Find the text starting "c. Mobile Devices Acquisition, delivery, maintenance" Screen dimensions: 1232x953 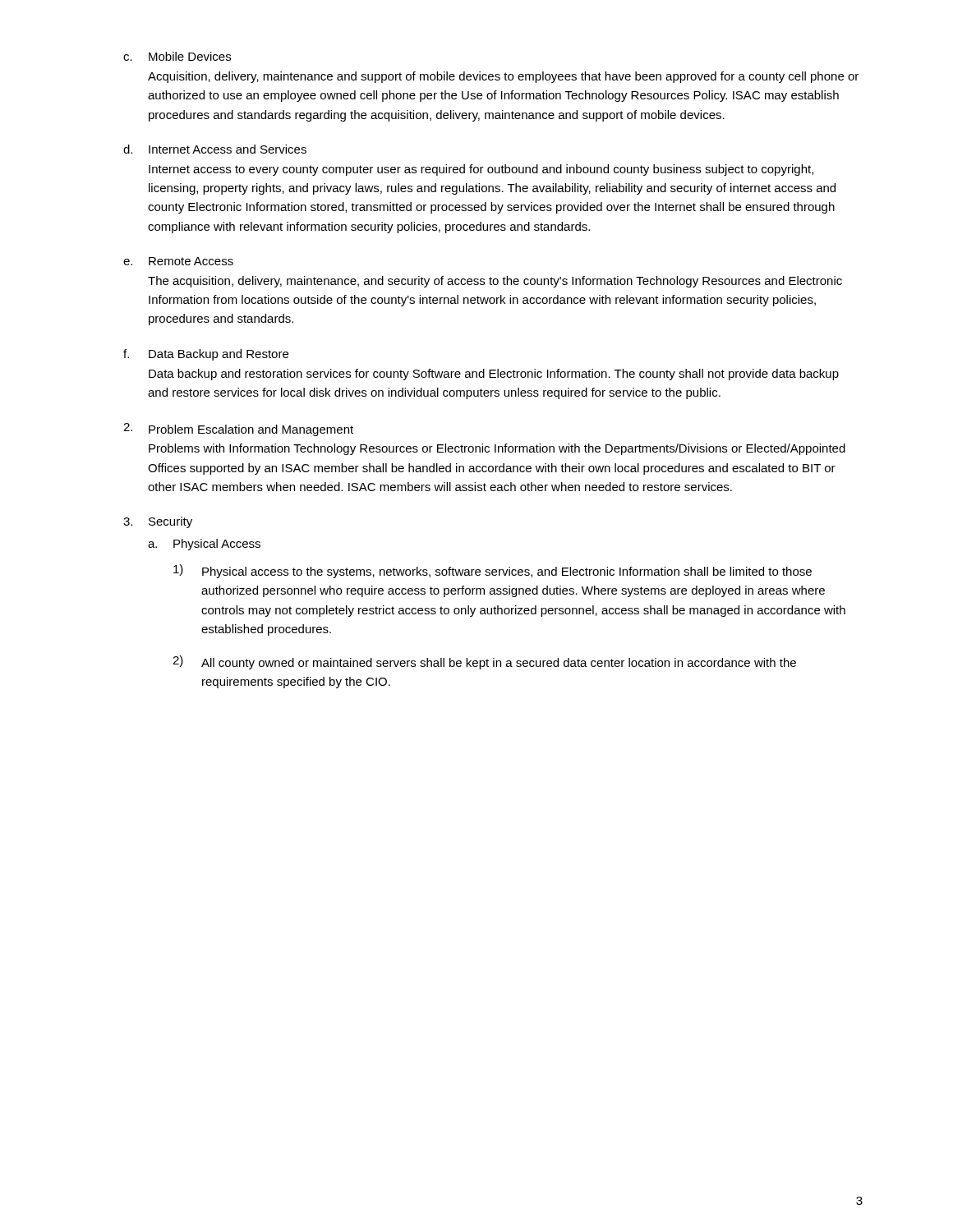[493, 87]
